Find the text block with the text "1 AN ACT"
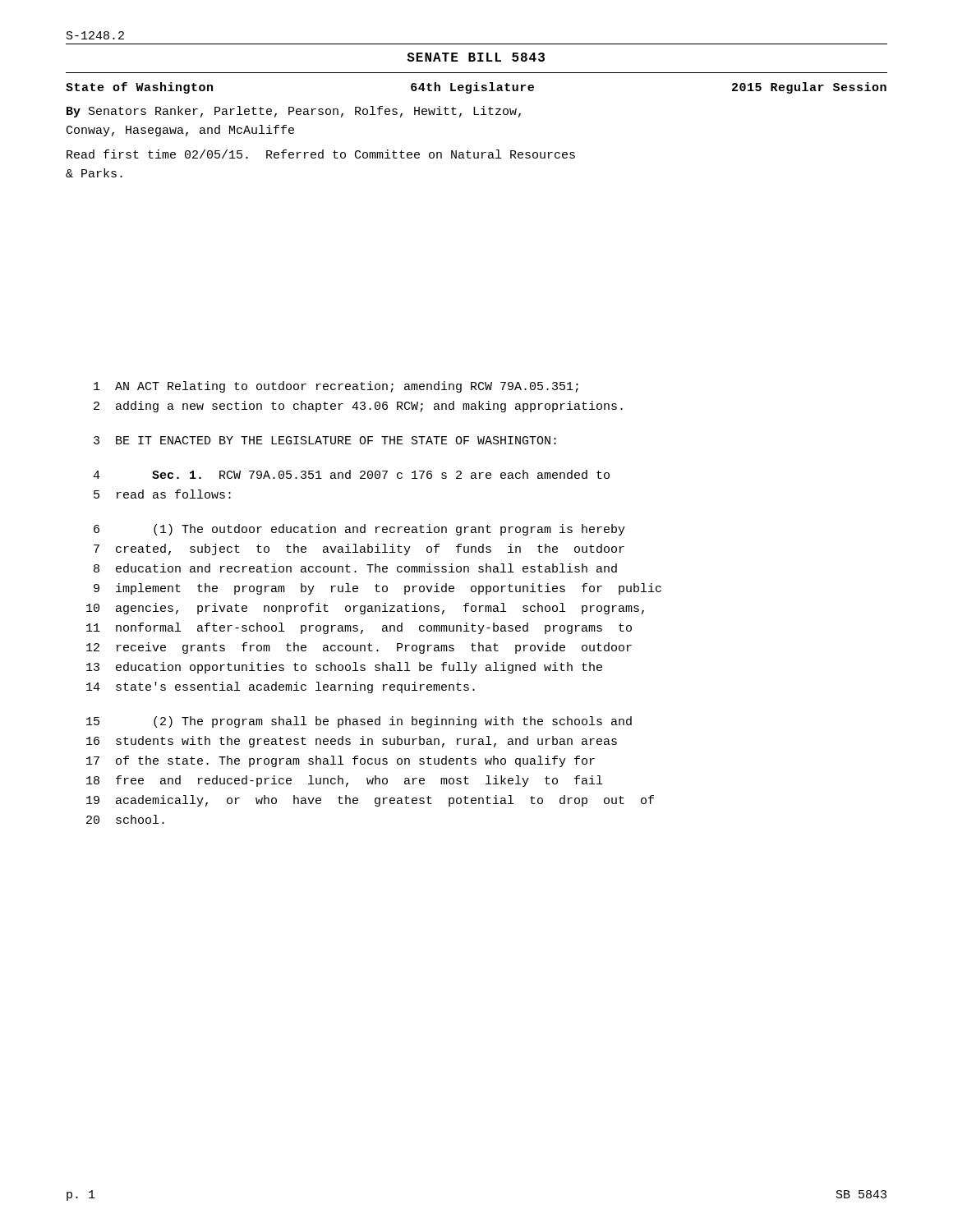 point(476,398)
